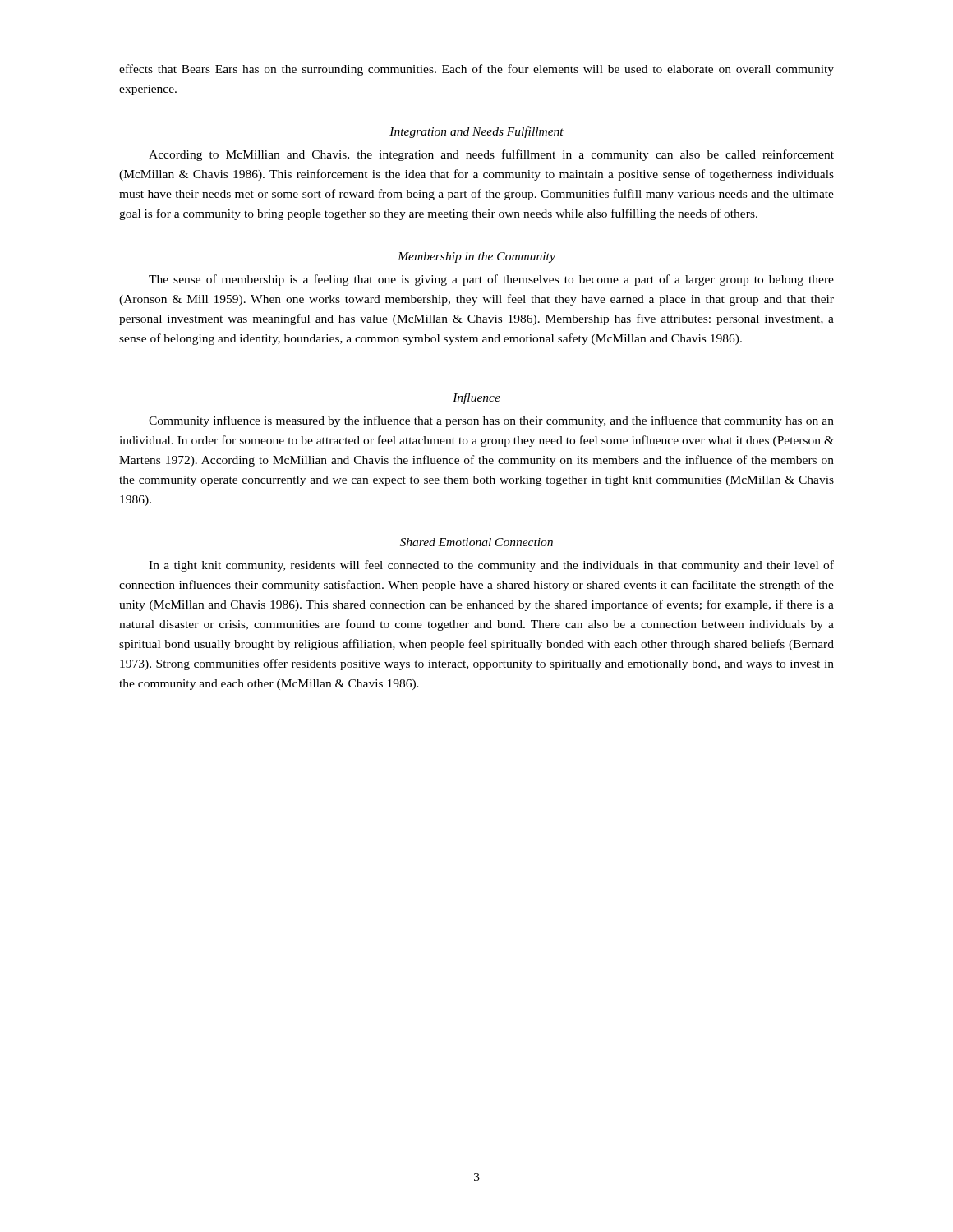Navigate to the region starting "Integration and Needs Fulfillment"
953x1232 pixels.
click(x=476, y=131)
